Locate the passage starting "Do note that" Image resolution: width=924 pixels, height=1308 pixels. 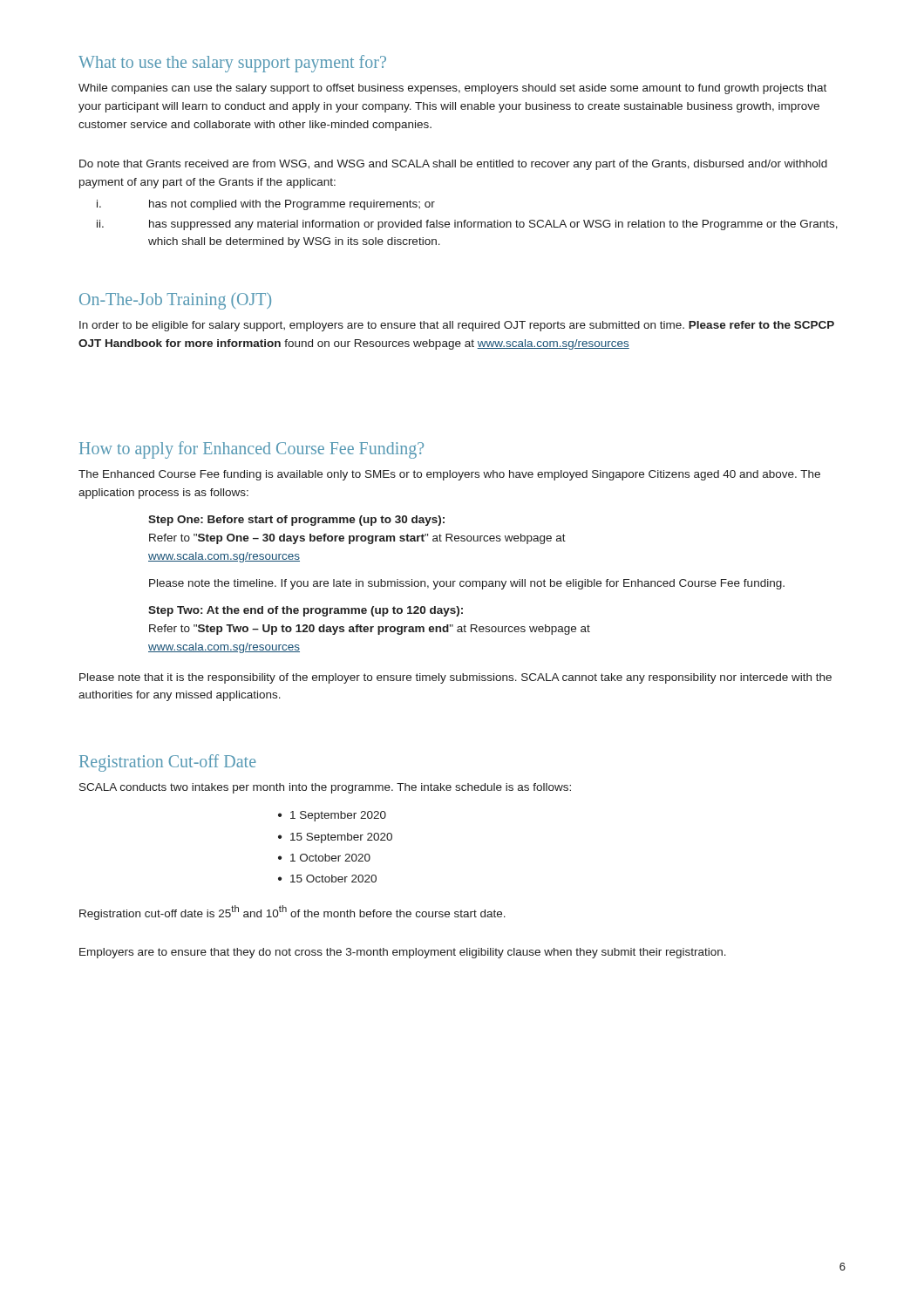point(453,172)
